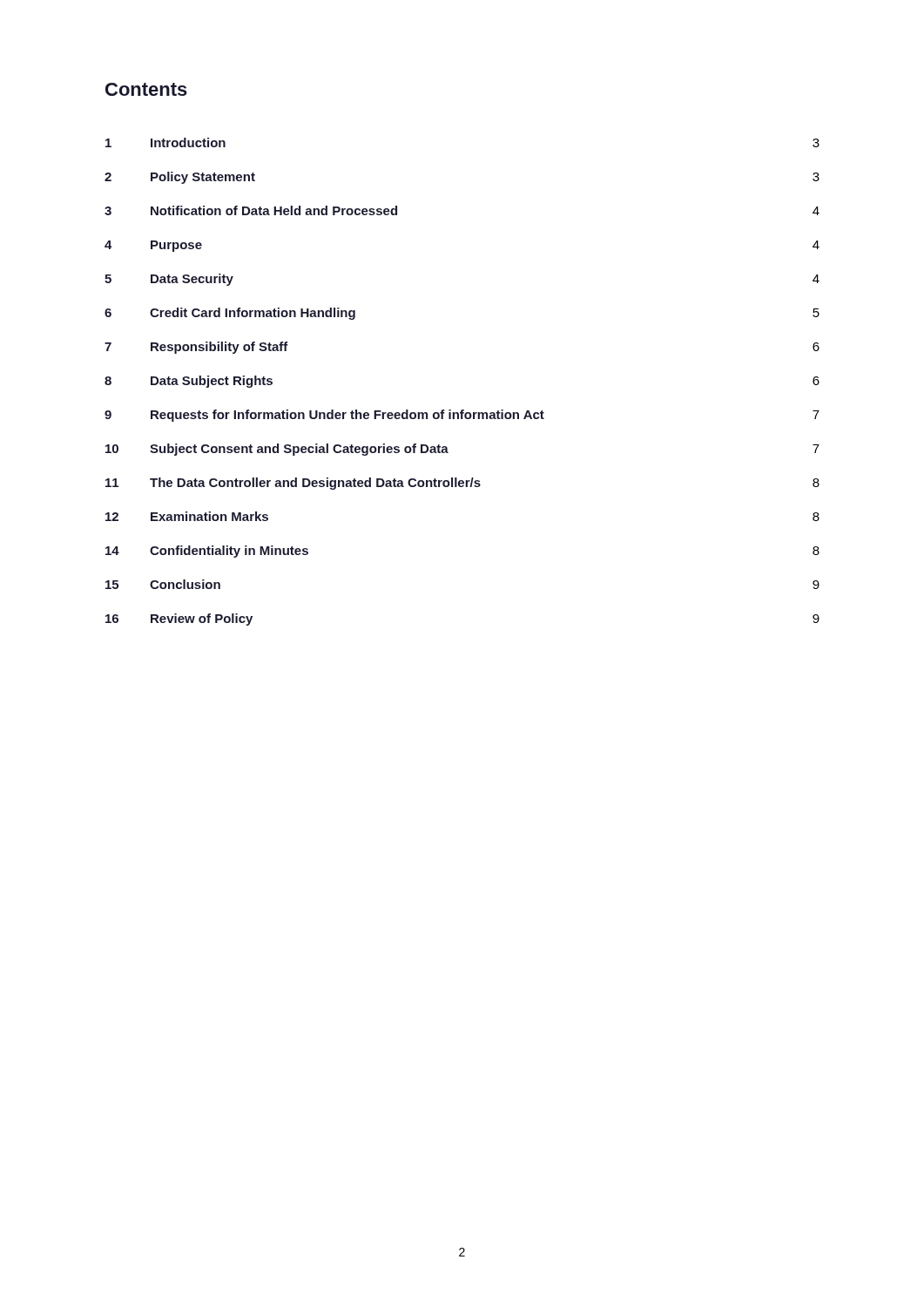The height and width of the screenshot is (1307, 924).
Task: Click the title
Action: (462, 90)
